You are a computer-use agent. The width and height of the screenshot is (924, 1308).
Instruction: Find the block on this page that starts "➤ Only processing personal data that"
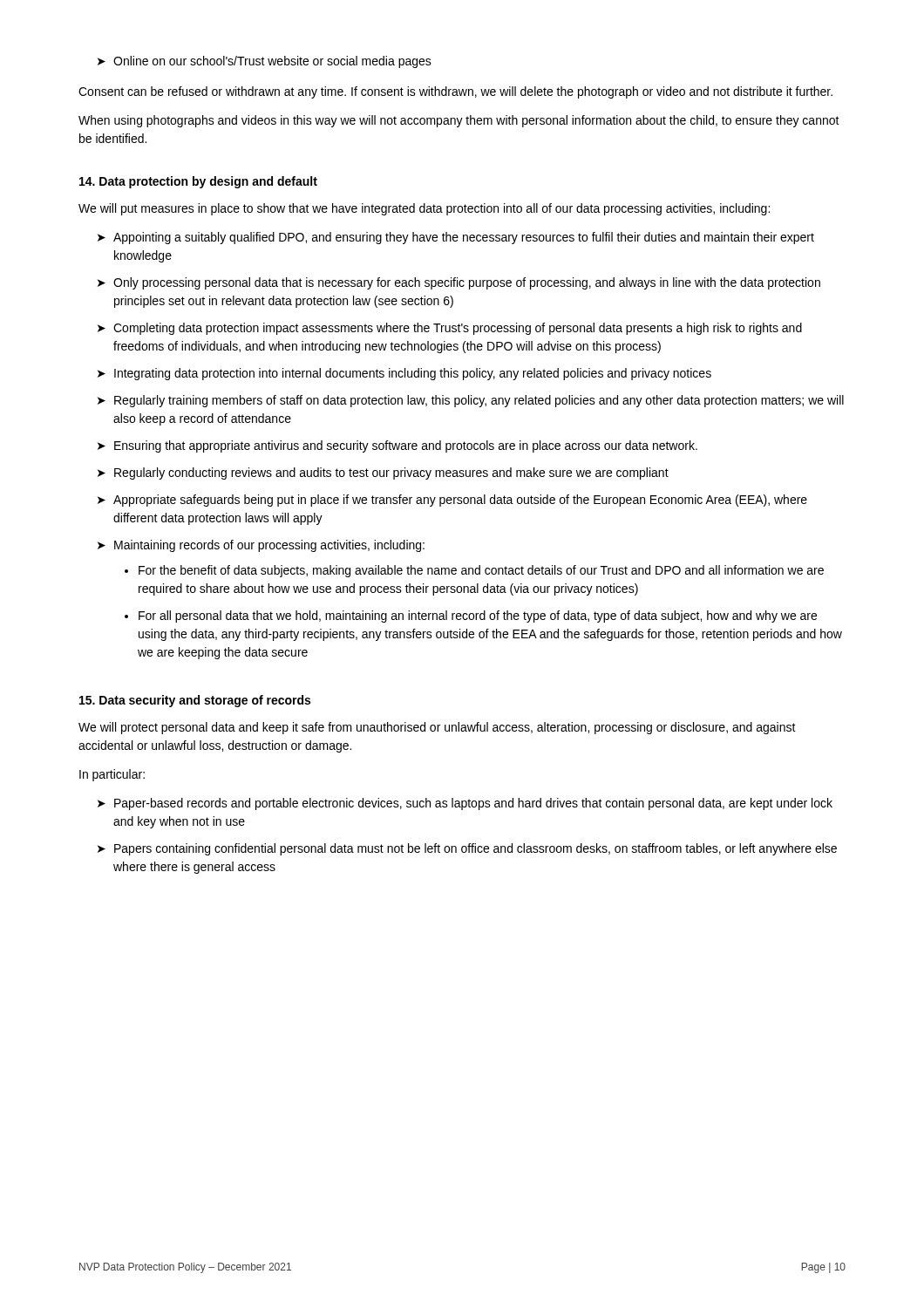click(471, 292)
